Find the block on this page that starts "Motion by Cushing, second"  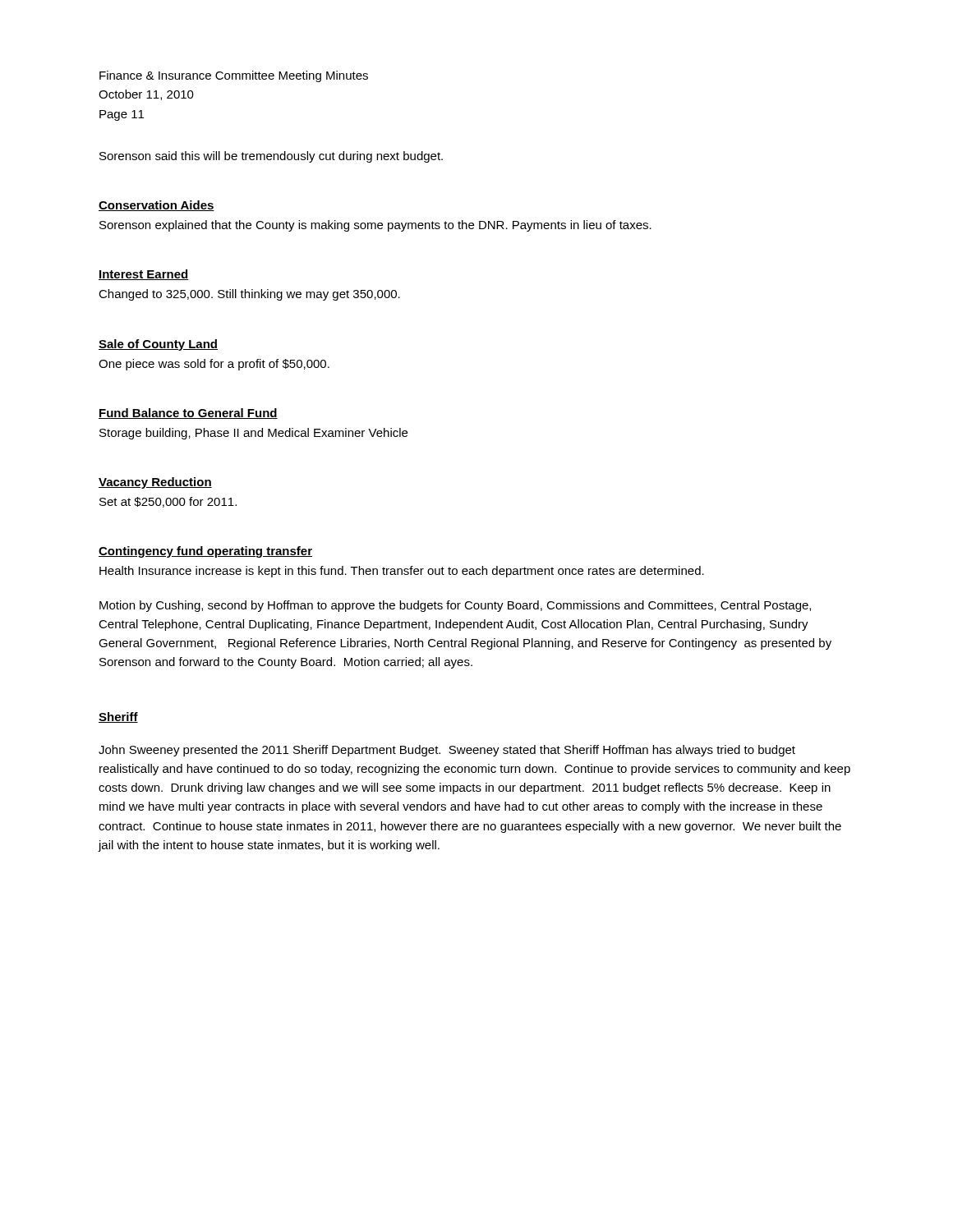pos(465,633)
